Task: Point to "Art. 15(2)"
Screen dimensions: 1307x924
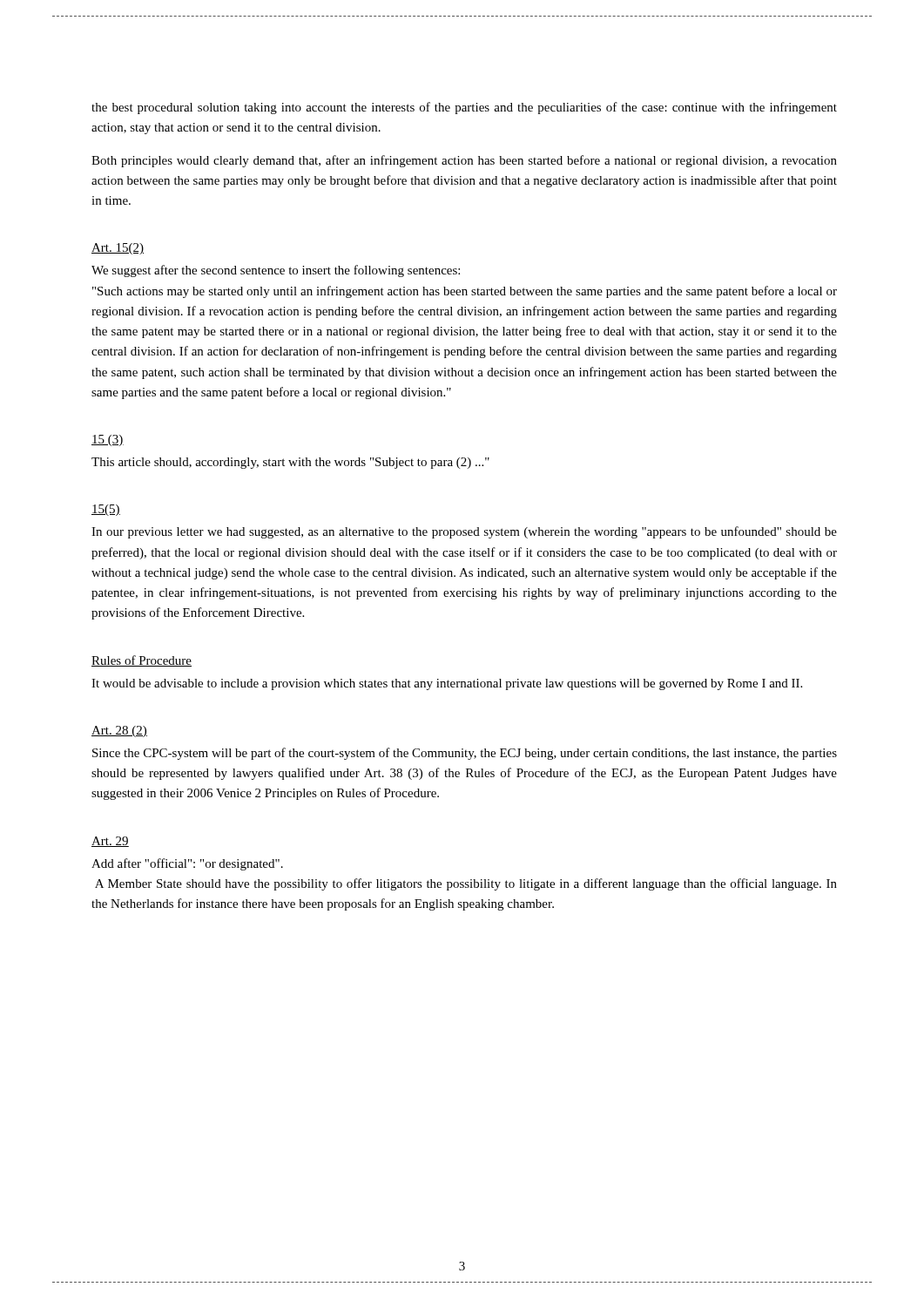Action: pyautogui.click(x=118, y=248)
